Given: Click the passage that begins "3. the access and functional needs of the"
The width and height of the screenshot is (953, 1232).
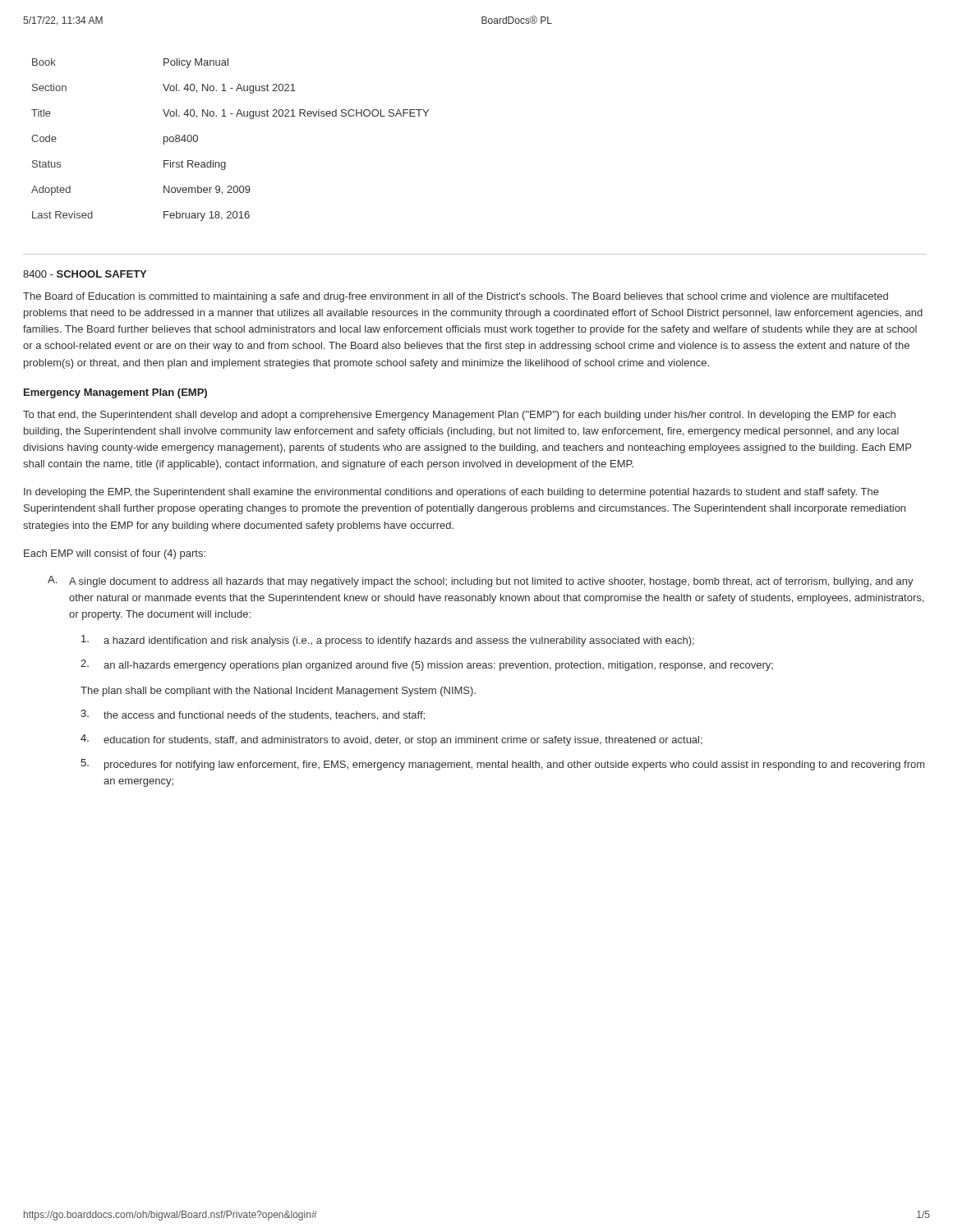Looking at the screenshot, I should (x=253, y=715).
